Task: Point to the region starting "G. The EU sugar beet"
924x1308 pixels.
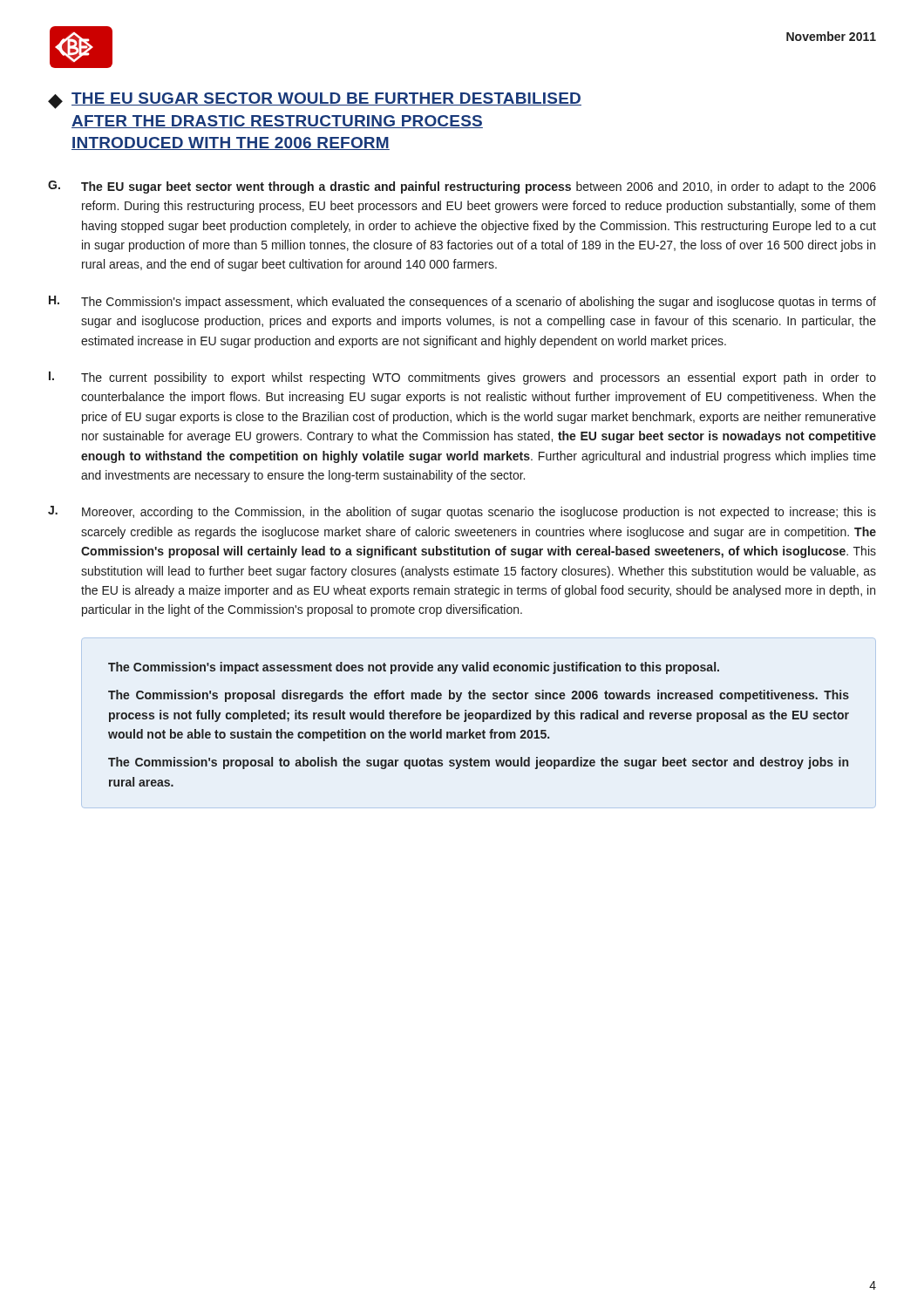Action: point(462,226)
